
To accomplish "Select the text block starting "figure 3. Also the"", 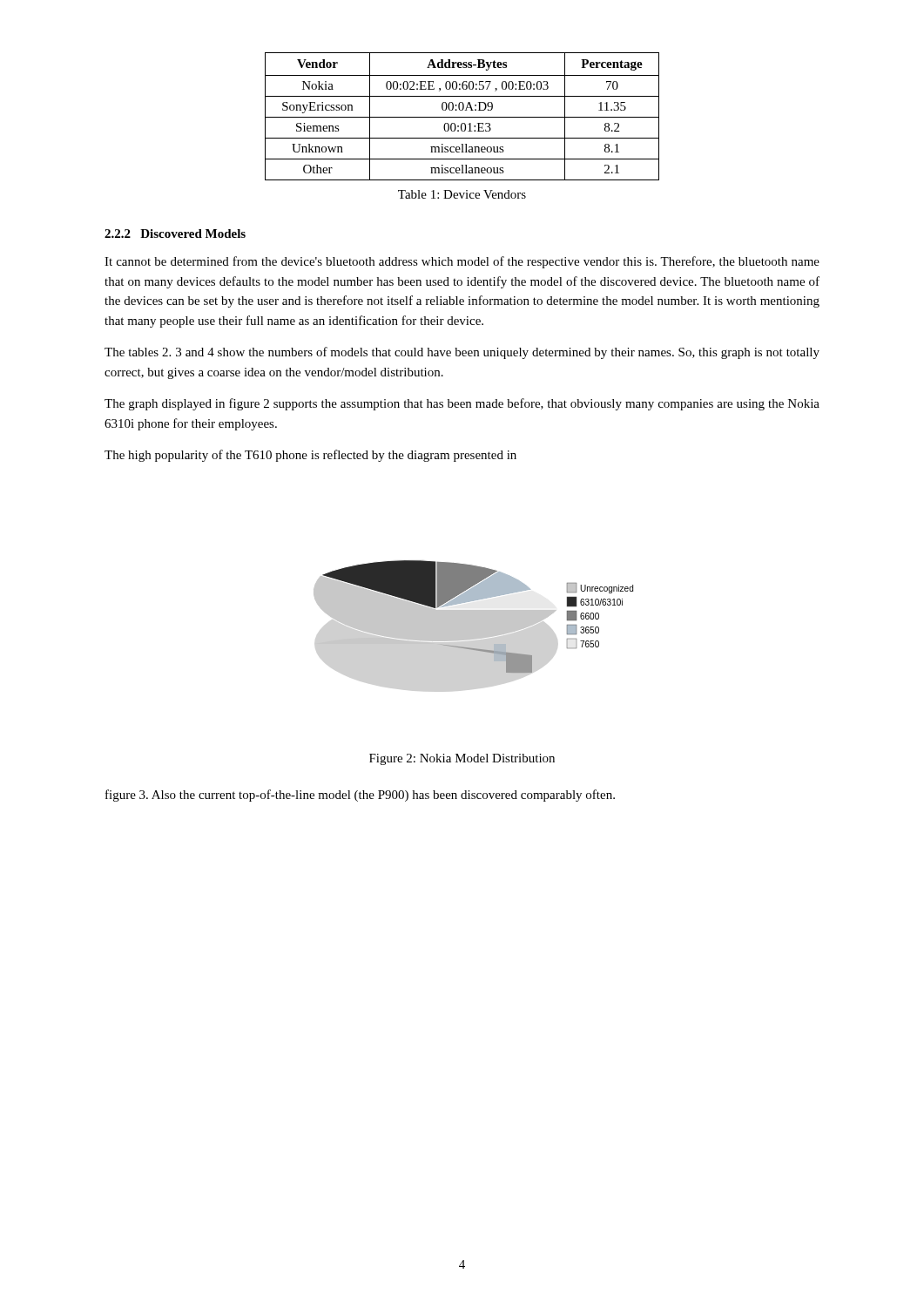I will point(360,794).
